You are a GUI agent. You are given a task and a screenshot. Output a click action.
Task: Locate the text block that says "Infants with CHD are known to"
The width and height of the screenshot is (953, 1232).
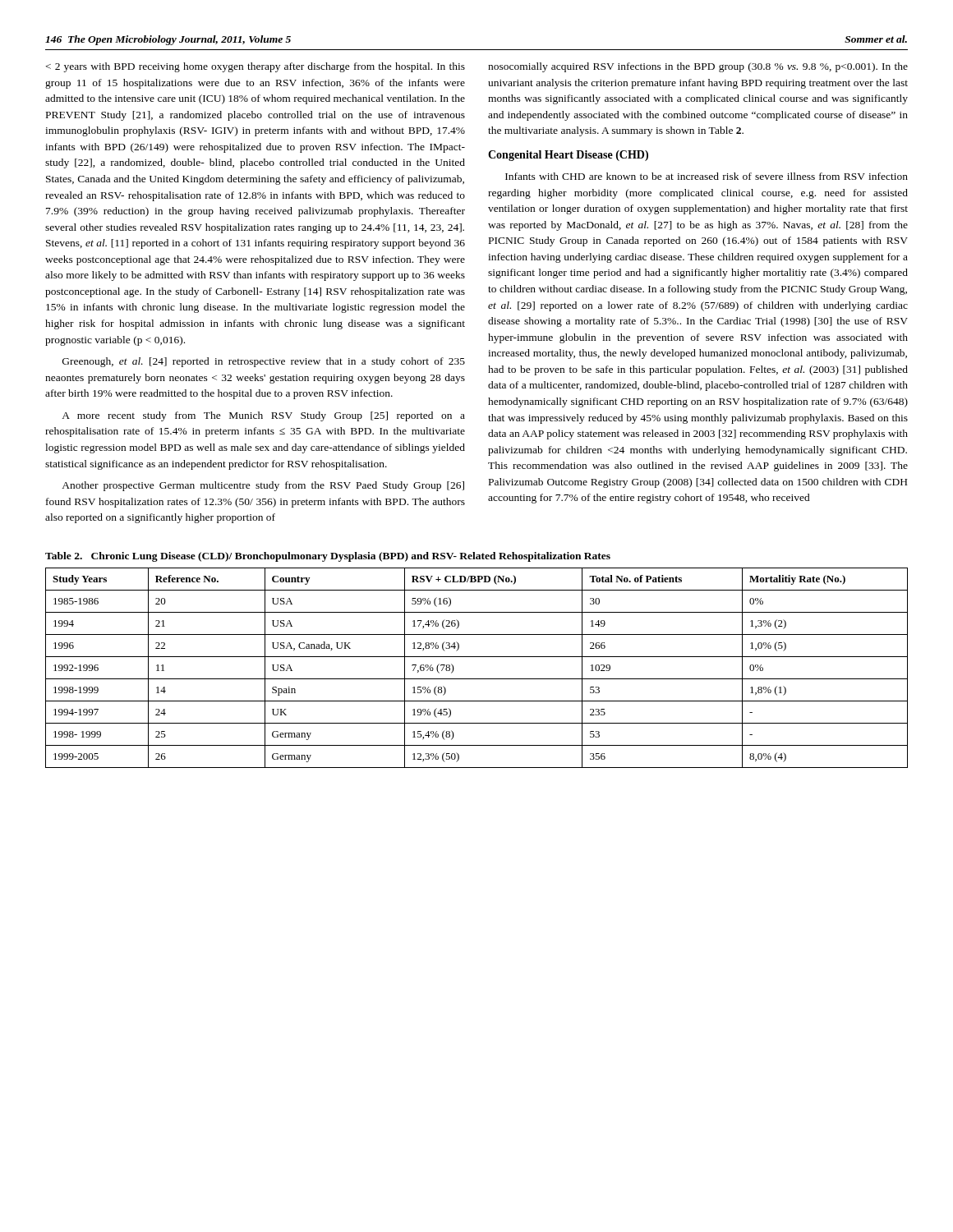click(698, 337)
